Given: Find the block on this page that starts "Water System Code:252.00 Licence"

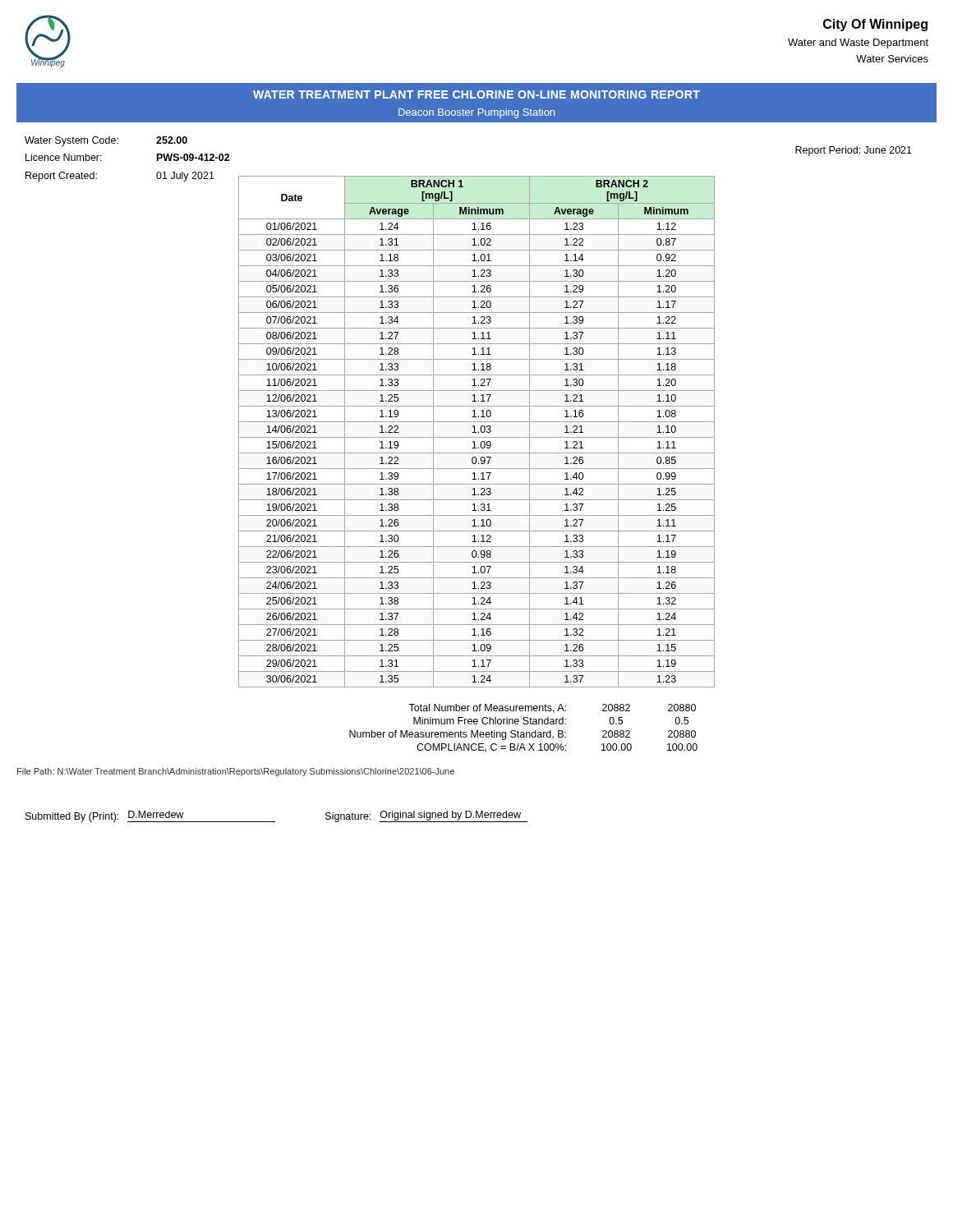Looking at the screenshot, I should coord(82,143).
